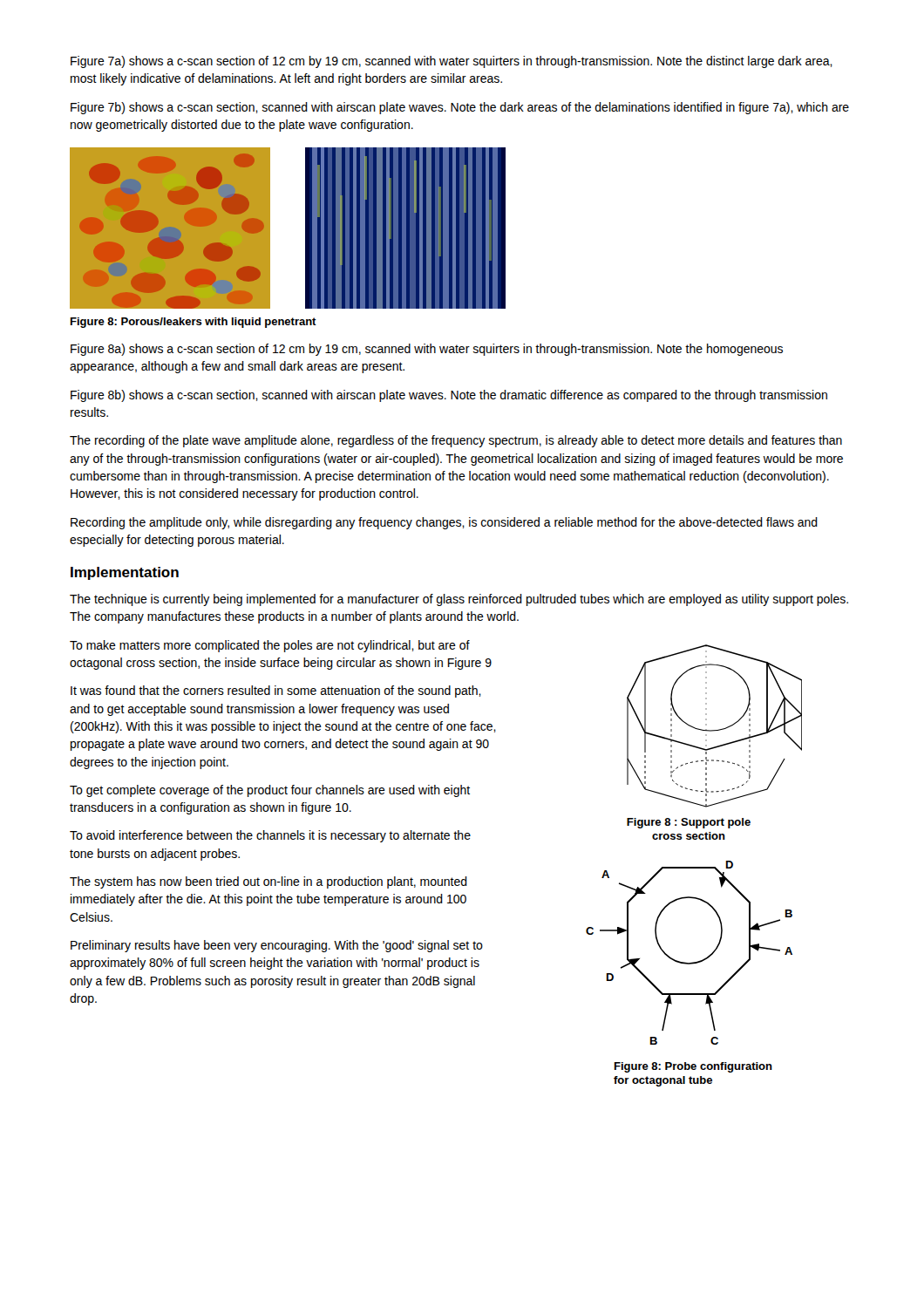Find the section header
The image size is (924, 1308).
click(x=125, y=573)
